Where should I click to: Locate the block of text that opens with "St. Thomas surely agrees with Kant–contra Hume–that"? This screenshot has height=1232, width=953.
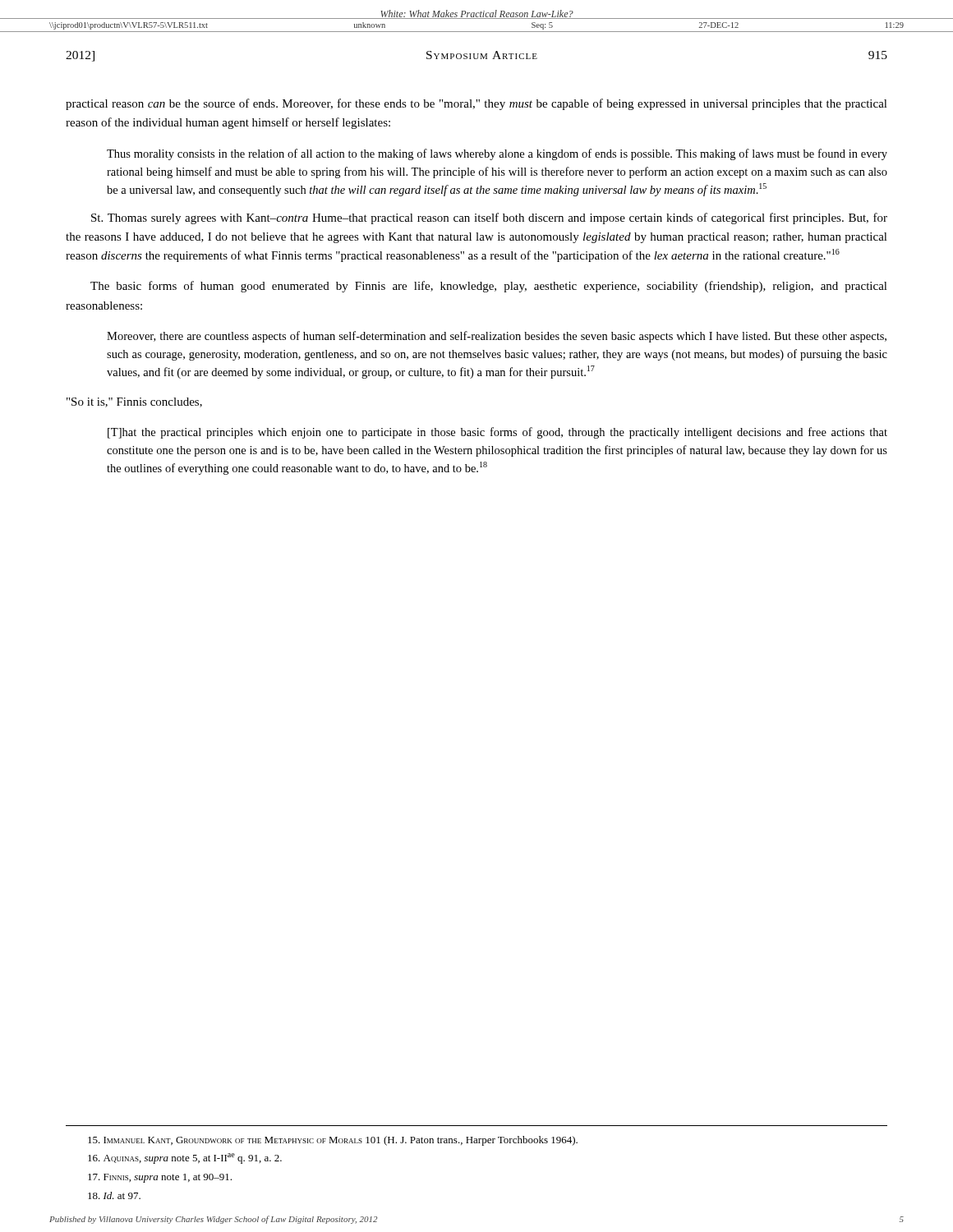coord(476,237)
